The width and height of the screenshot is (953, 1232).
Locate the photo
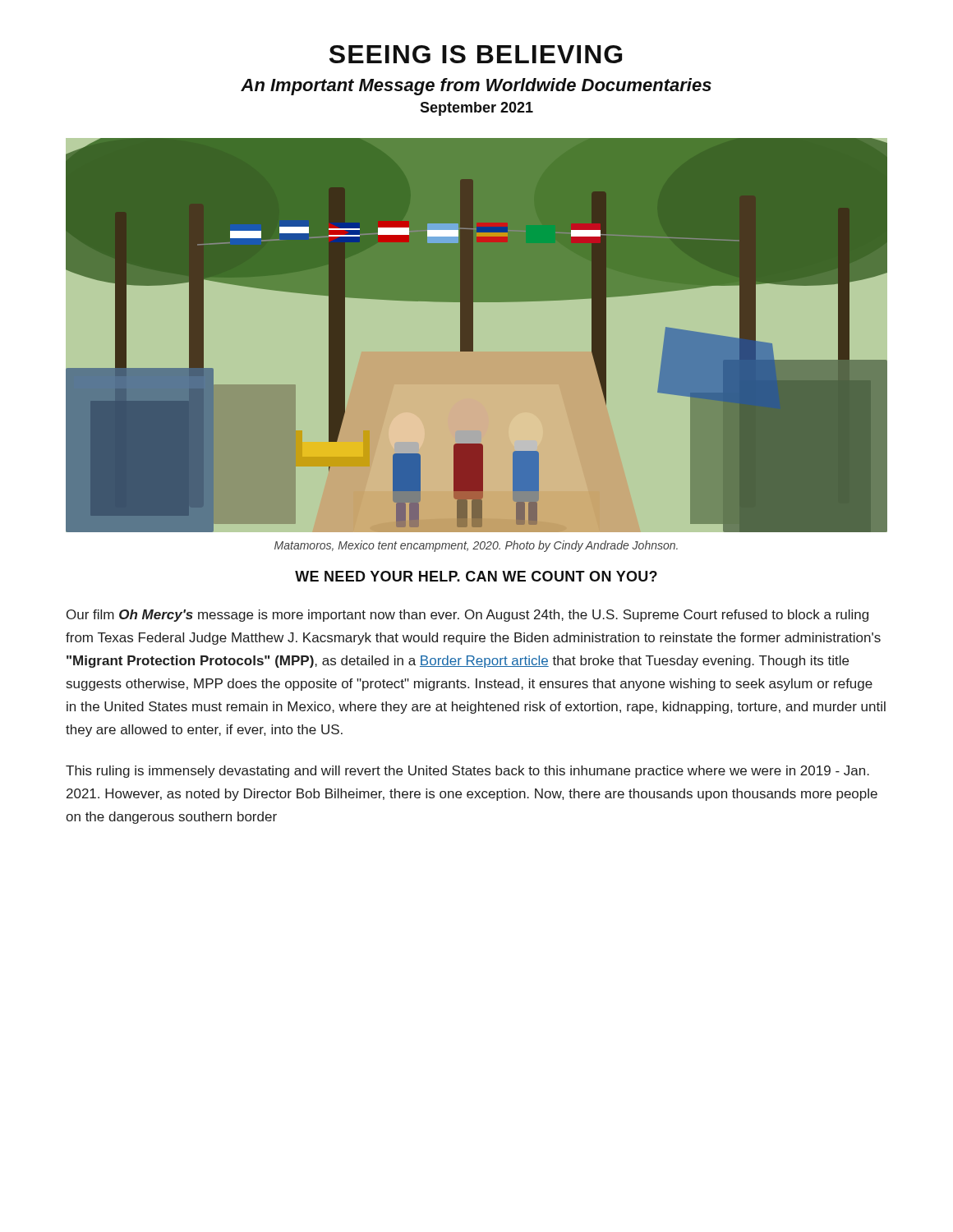476,335
